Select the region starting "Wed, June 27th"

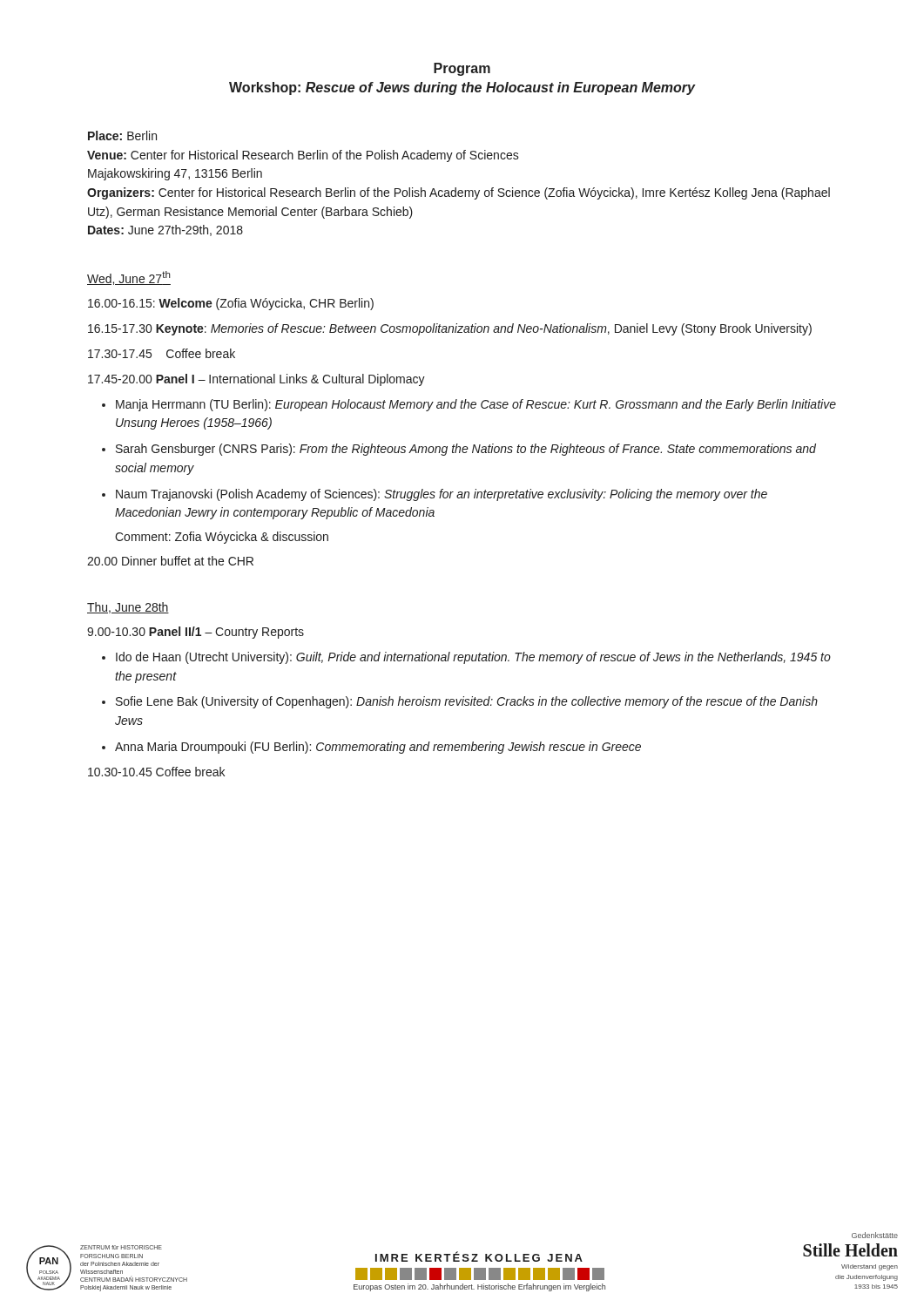[129, 277]
